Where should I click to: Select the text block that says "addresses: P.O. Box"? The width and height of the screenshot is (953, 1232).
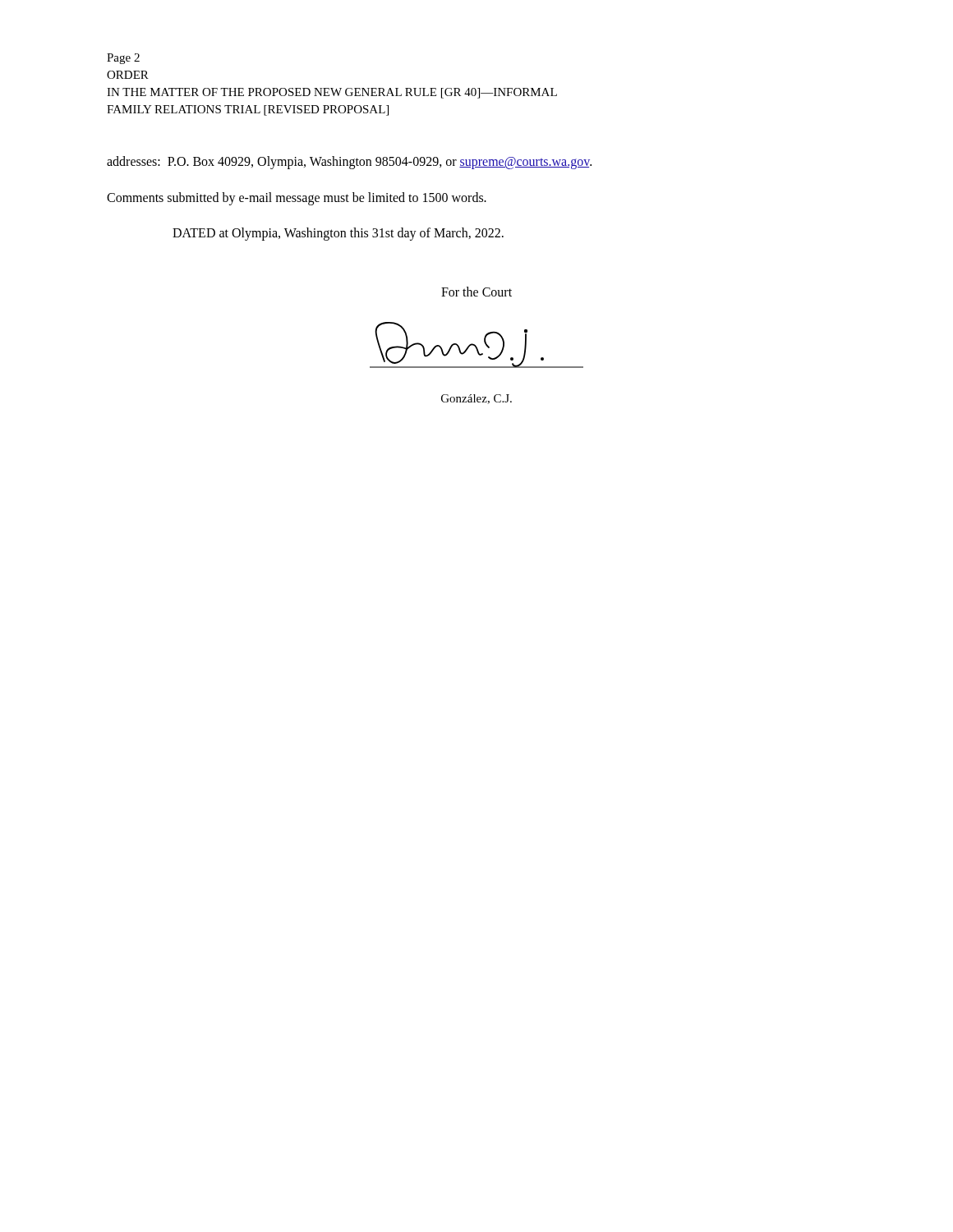pyautogui.click(x=350, y=161)
